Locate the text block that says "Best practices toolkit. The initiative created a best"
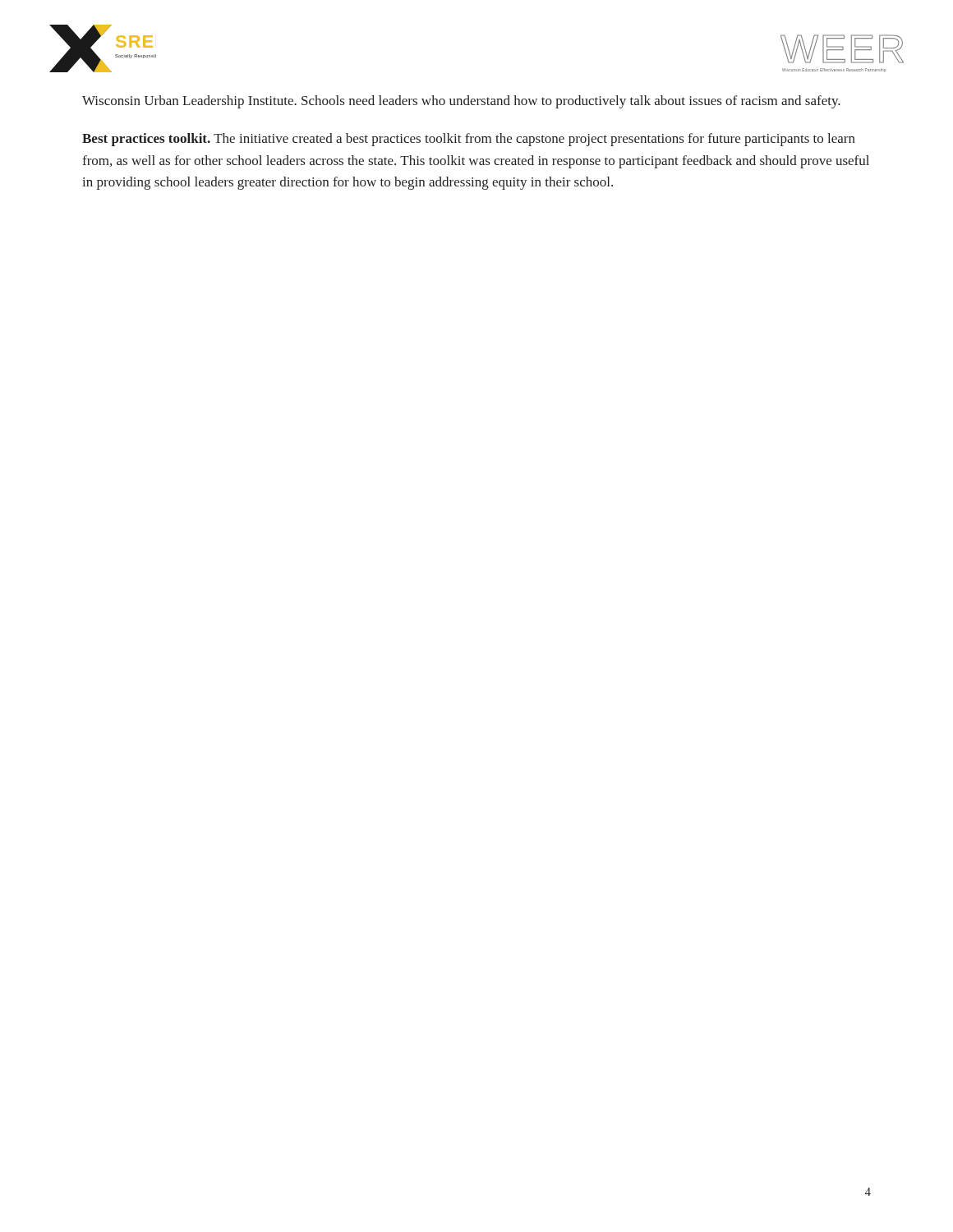953x1232 pixels. pyautogui.click(x=476, y=160)
